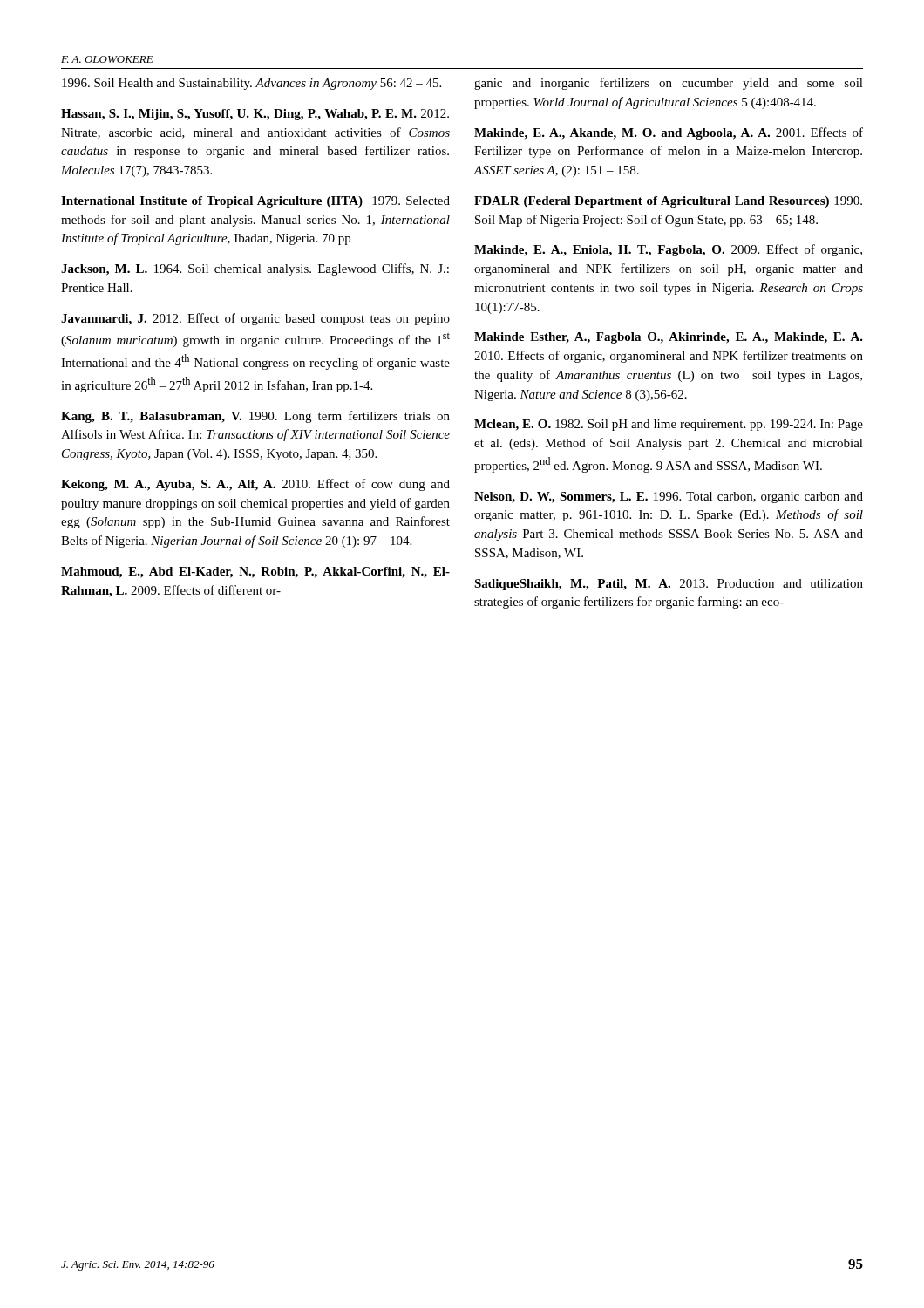The image size is (924, 1308).
Task: Locate the block of text that opens with "Nelson, D. W., Sommers, L. E. 1996."
Action: point(669,524)
